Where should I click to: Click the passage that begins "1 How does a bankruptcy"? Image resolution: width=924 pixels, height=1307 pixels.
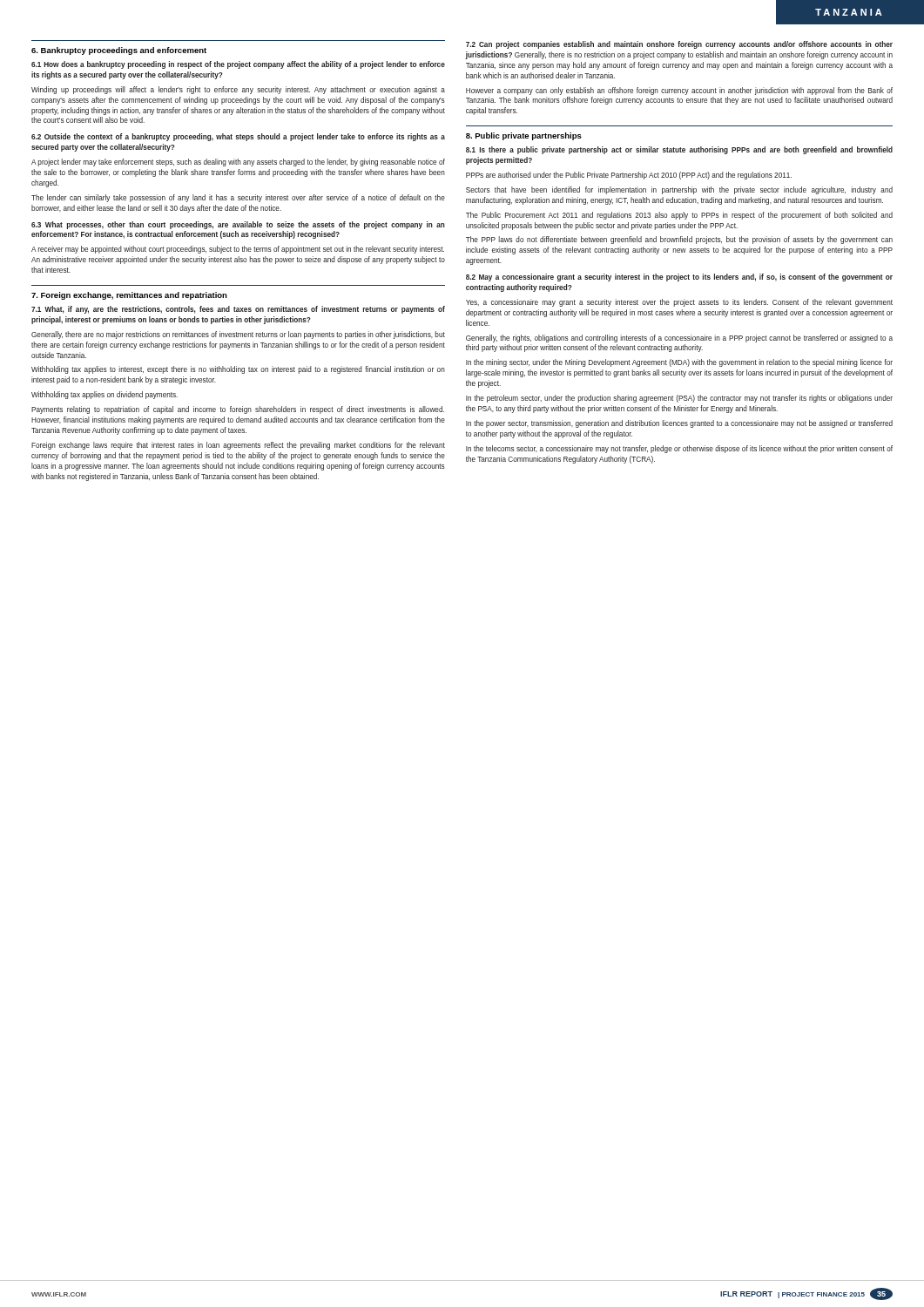[238, 70]
